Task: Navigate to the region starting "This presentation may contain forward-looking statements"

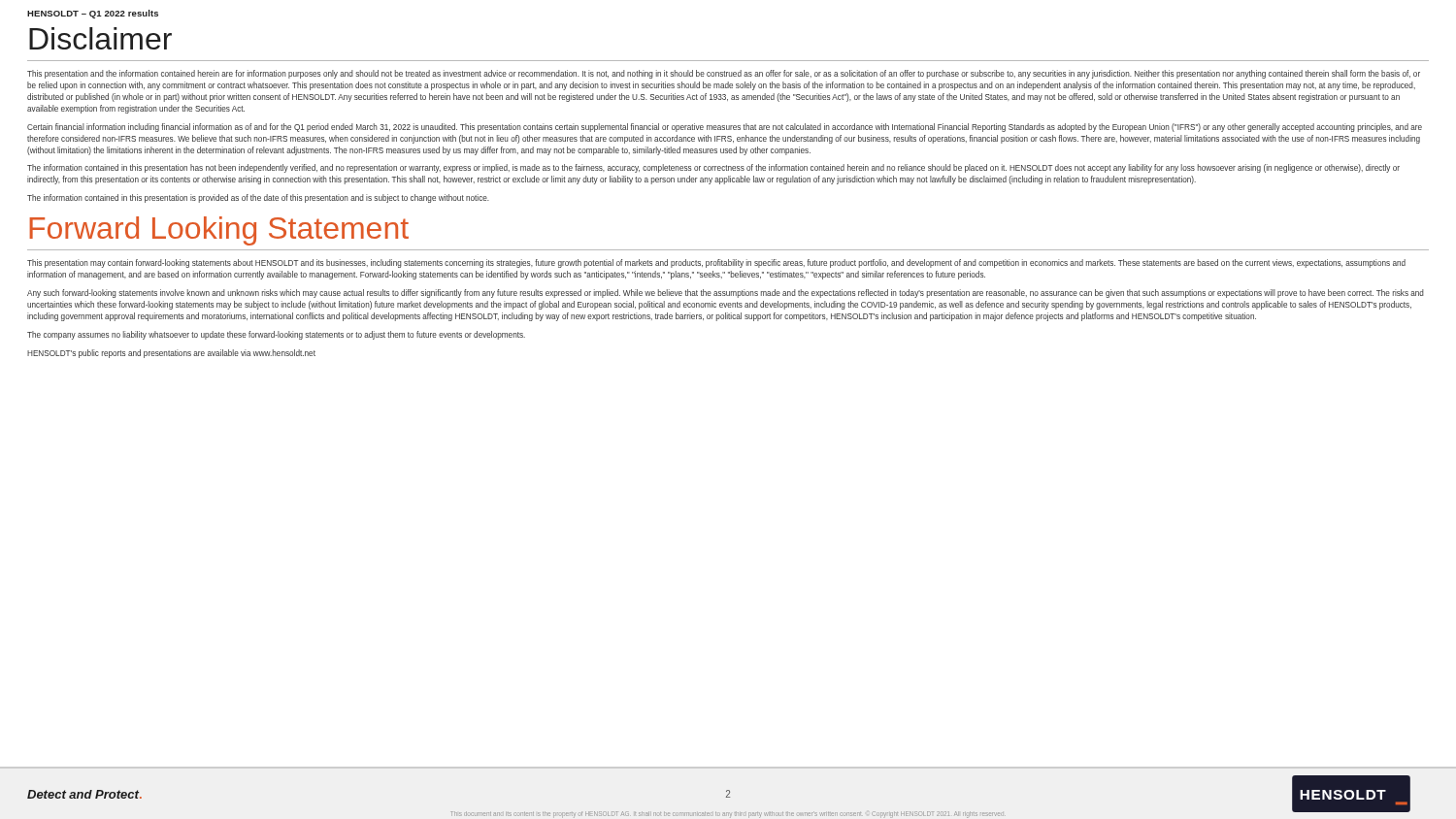Action: tap(716, 269)
